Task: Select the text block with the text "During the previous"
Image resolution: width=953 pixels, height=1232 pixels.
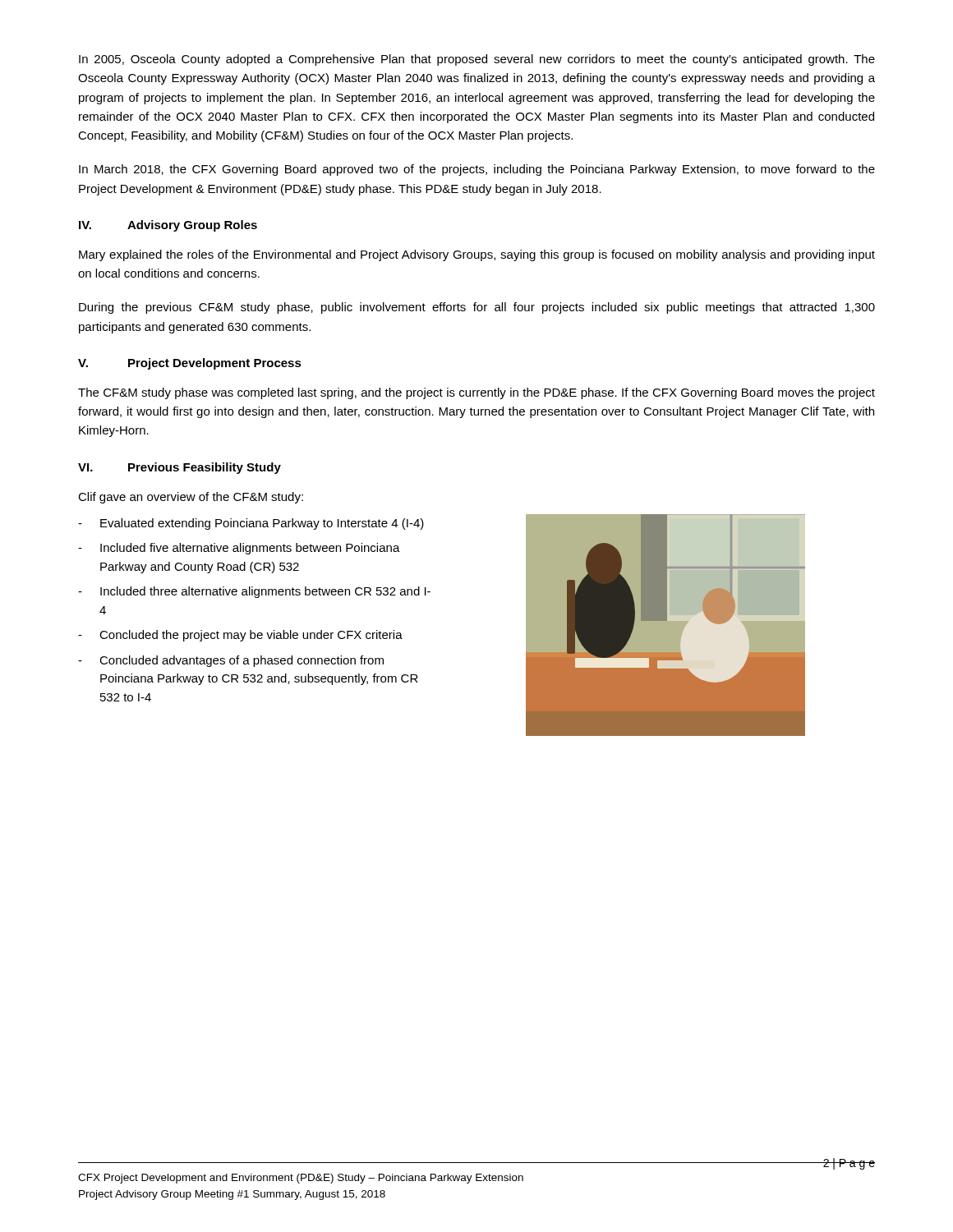Action: (x=476, y=317)
